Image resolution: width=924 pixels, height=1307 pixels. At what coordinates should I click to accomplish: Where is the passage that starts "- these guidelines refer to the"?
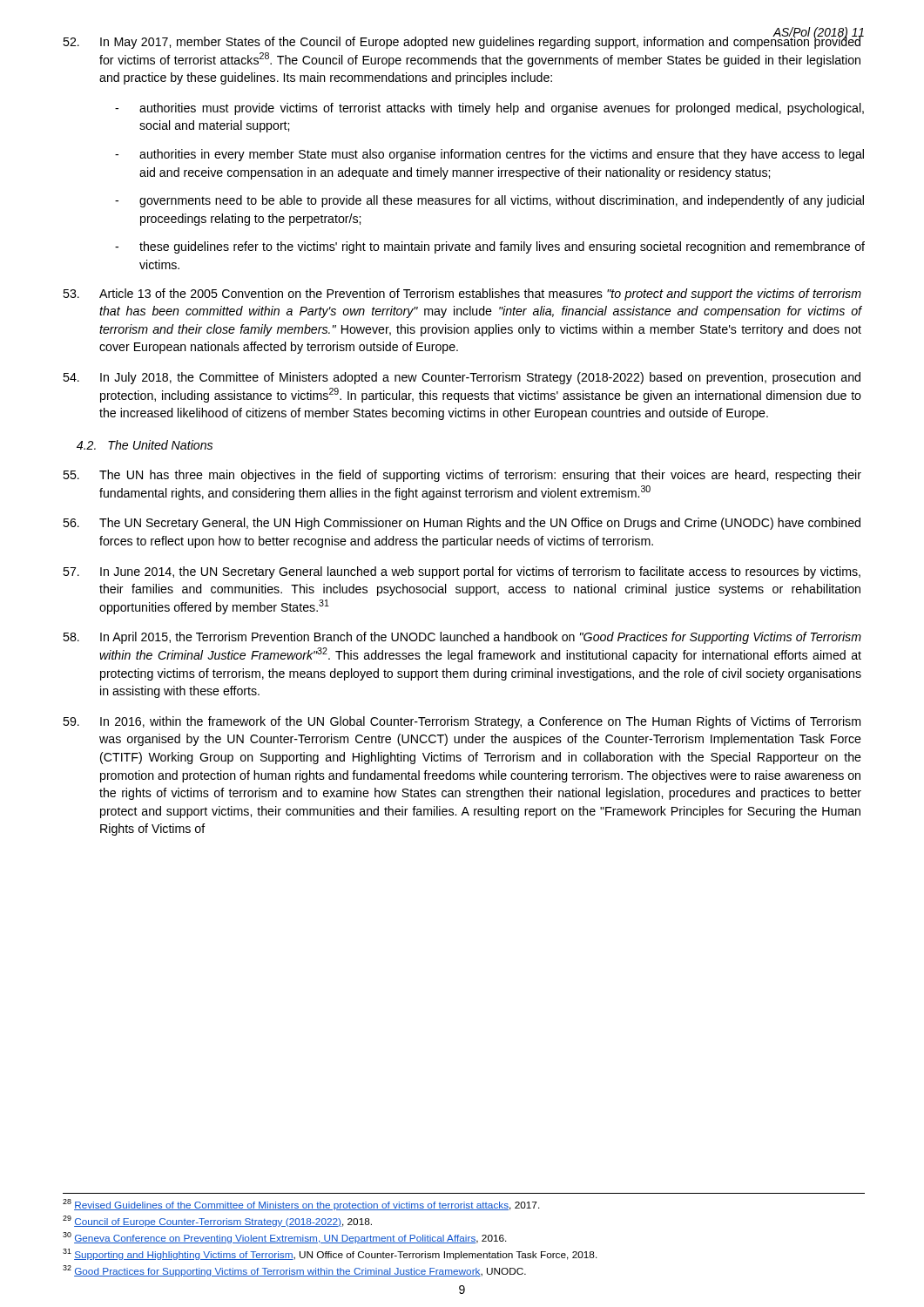coord(490,256)
